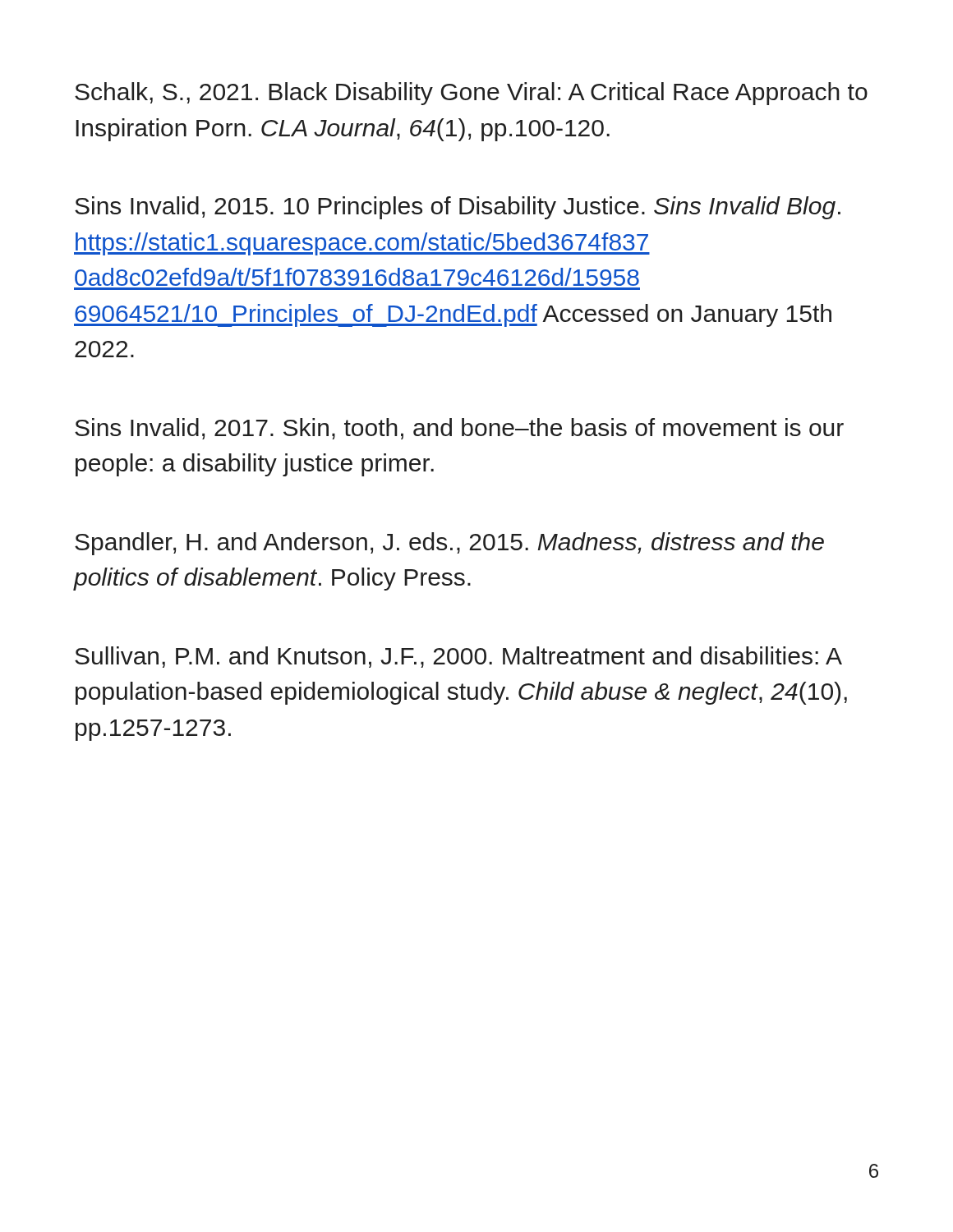
Task: Select the text block that says "Schalk, S., 2021. Black Disability Gone Viral:"
Action: click(x=471, y=109)
